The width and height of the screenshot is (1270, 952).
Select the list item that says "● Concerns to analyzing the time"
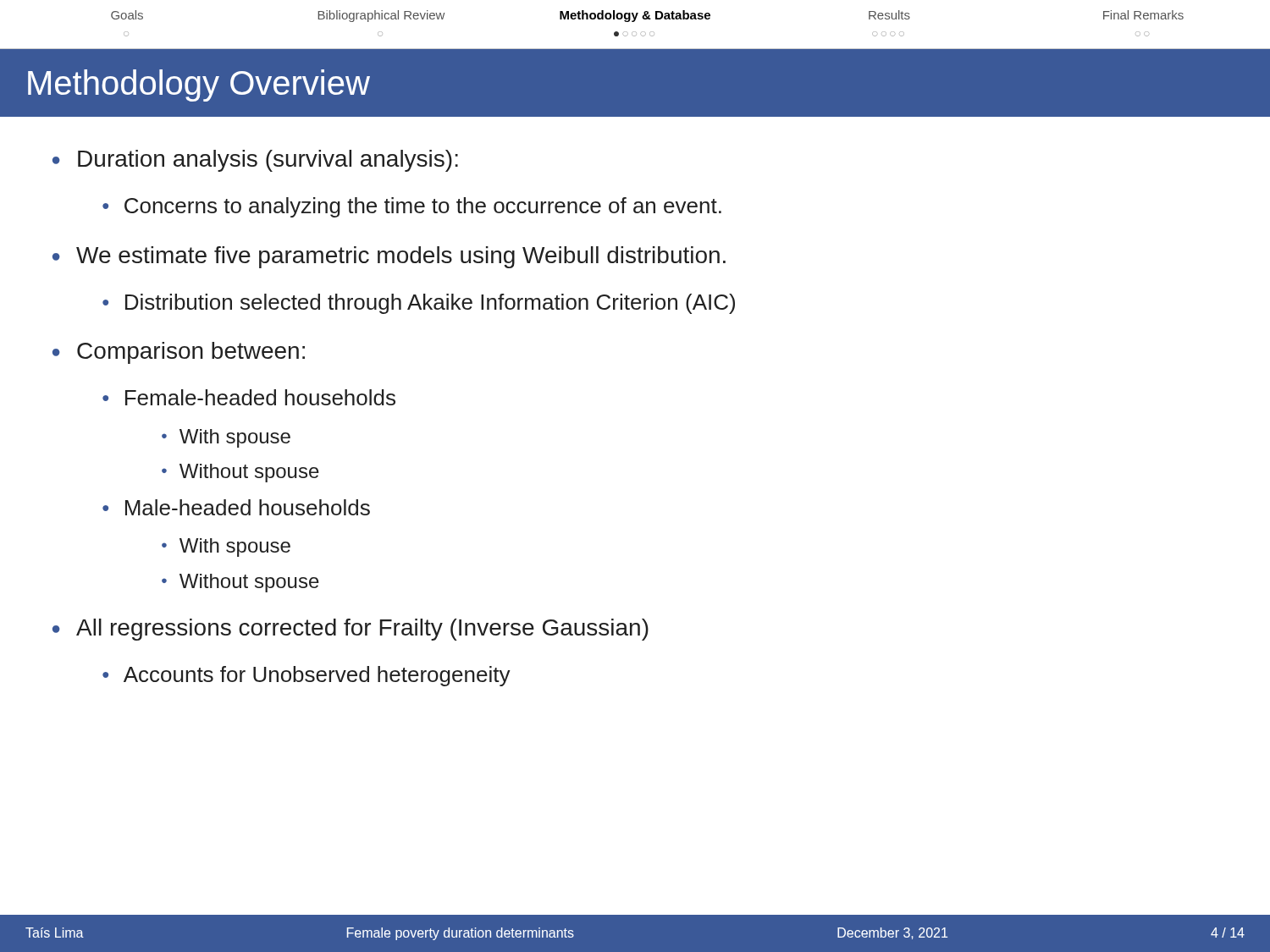[412, 206]
